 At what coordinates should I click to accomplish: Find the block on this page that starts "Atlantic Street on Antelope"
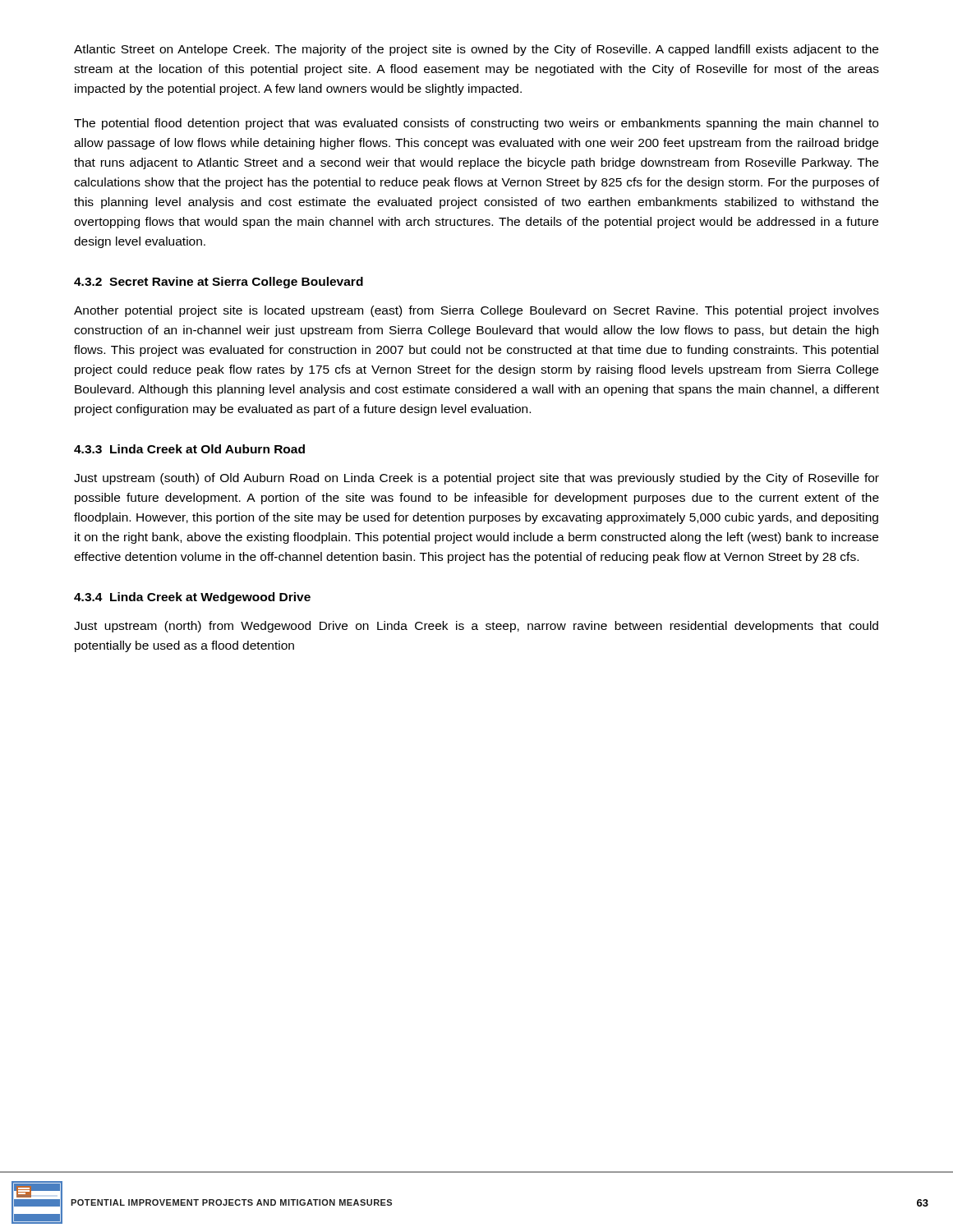(x=476, y=69)
